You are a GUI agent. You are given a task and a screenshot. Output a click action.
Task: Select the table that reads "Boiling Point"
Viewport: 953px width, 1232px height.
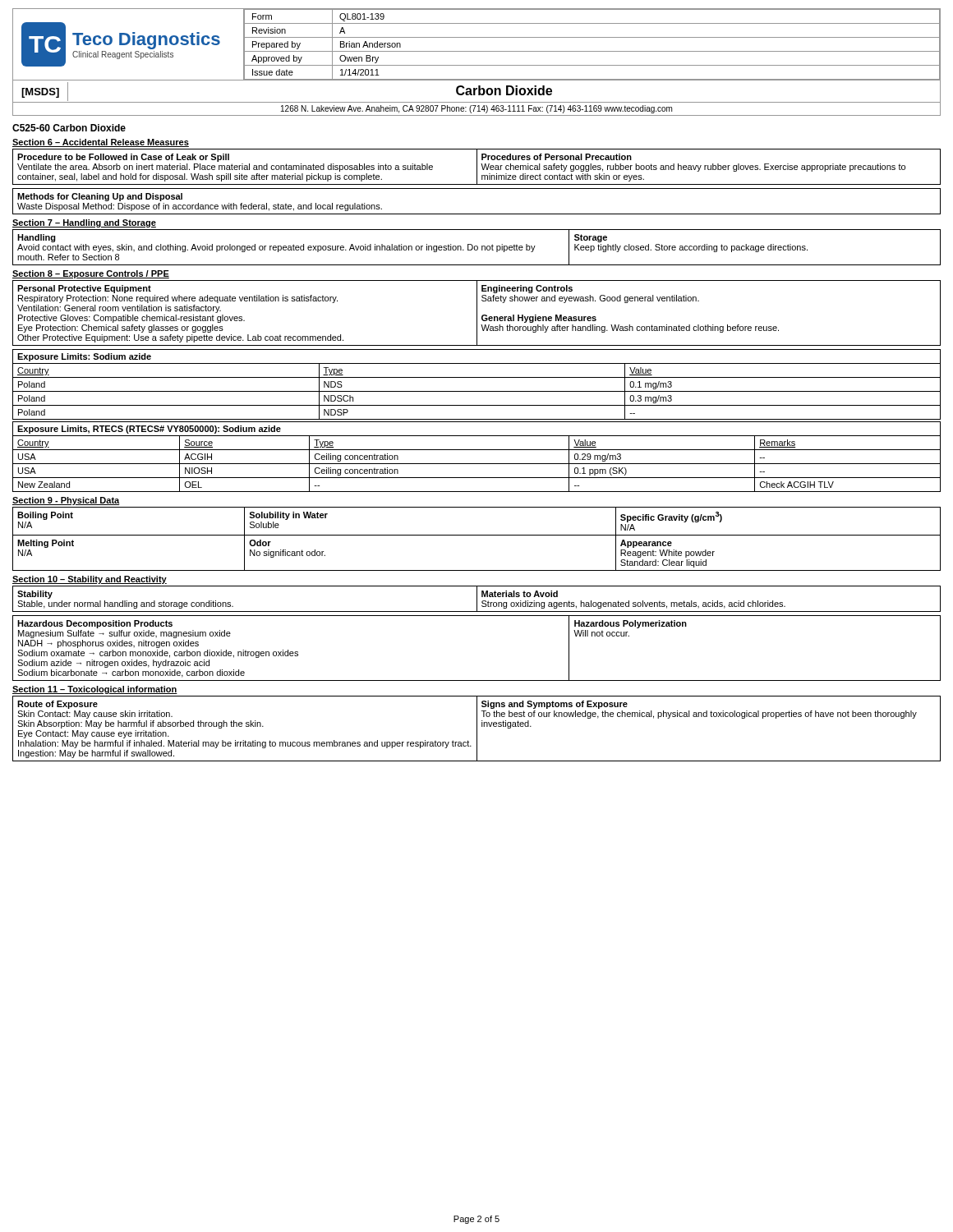point(476,539)
